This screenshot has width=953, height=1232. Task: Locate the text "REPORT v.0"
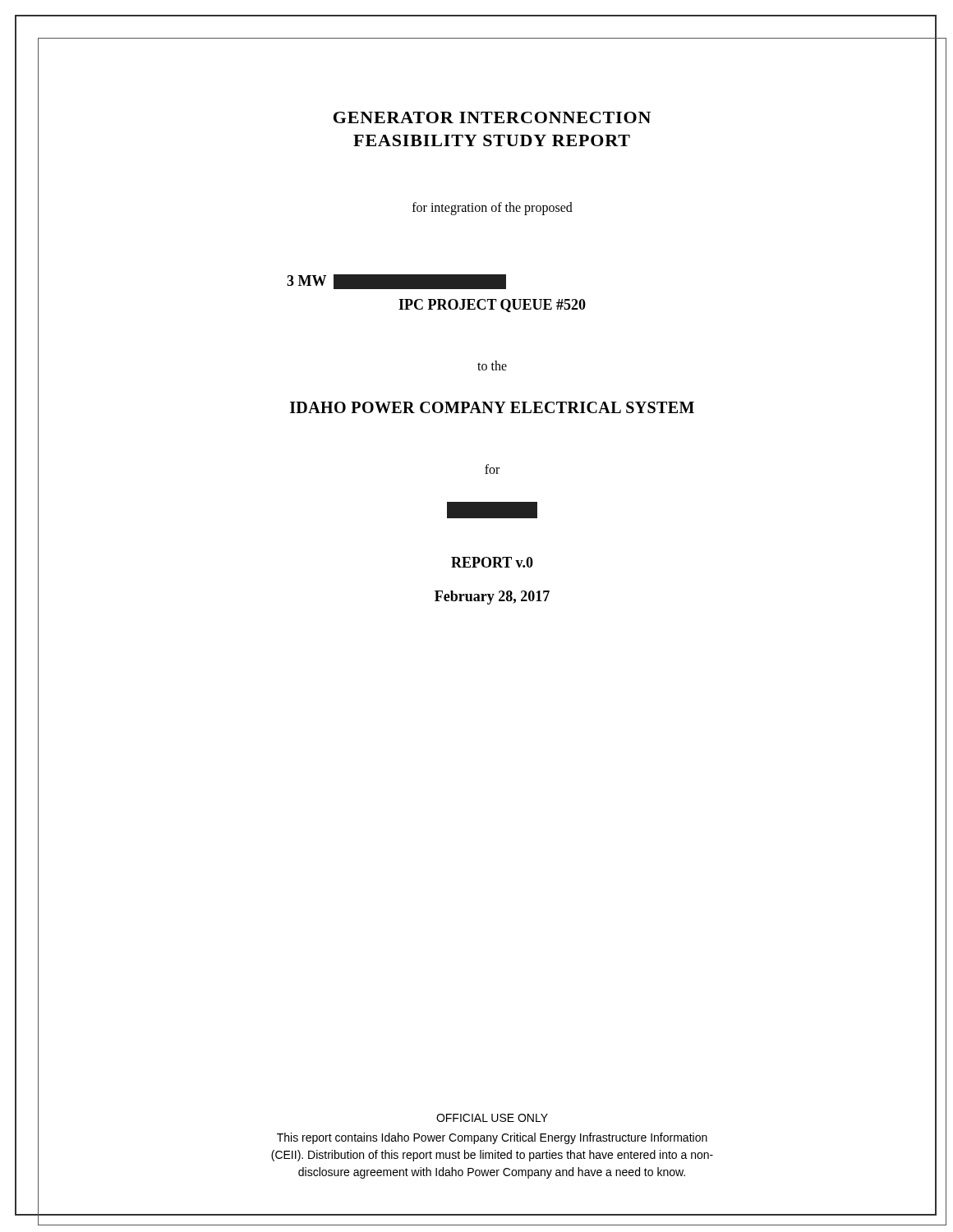click(x=492, y=563)
